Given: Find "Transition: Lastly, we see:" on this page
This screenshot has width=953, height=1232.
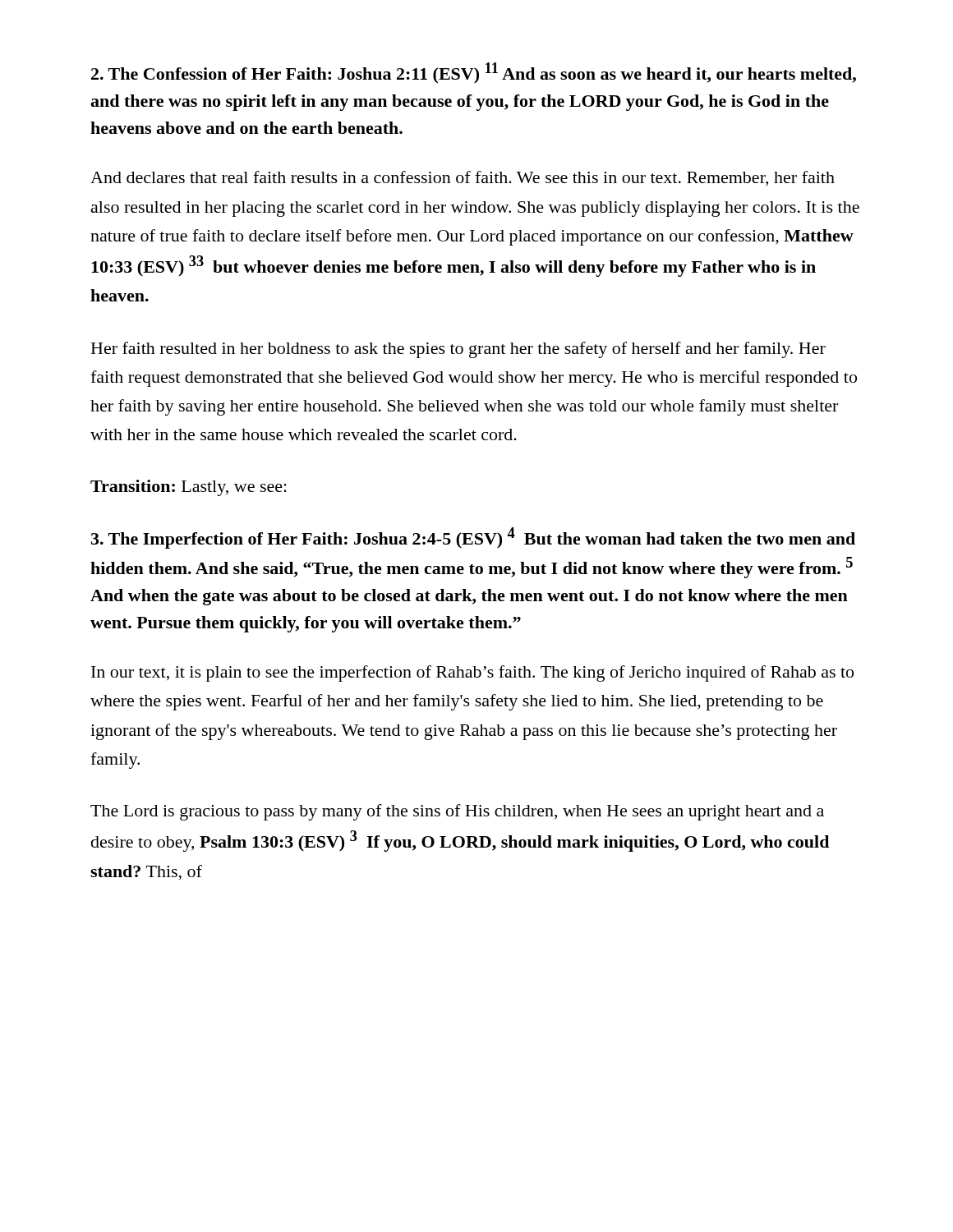Looking at the screenshot, I should pyautogui.click(x=189, y=486).
